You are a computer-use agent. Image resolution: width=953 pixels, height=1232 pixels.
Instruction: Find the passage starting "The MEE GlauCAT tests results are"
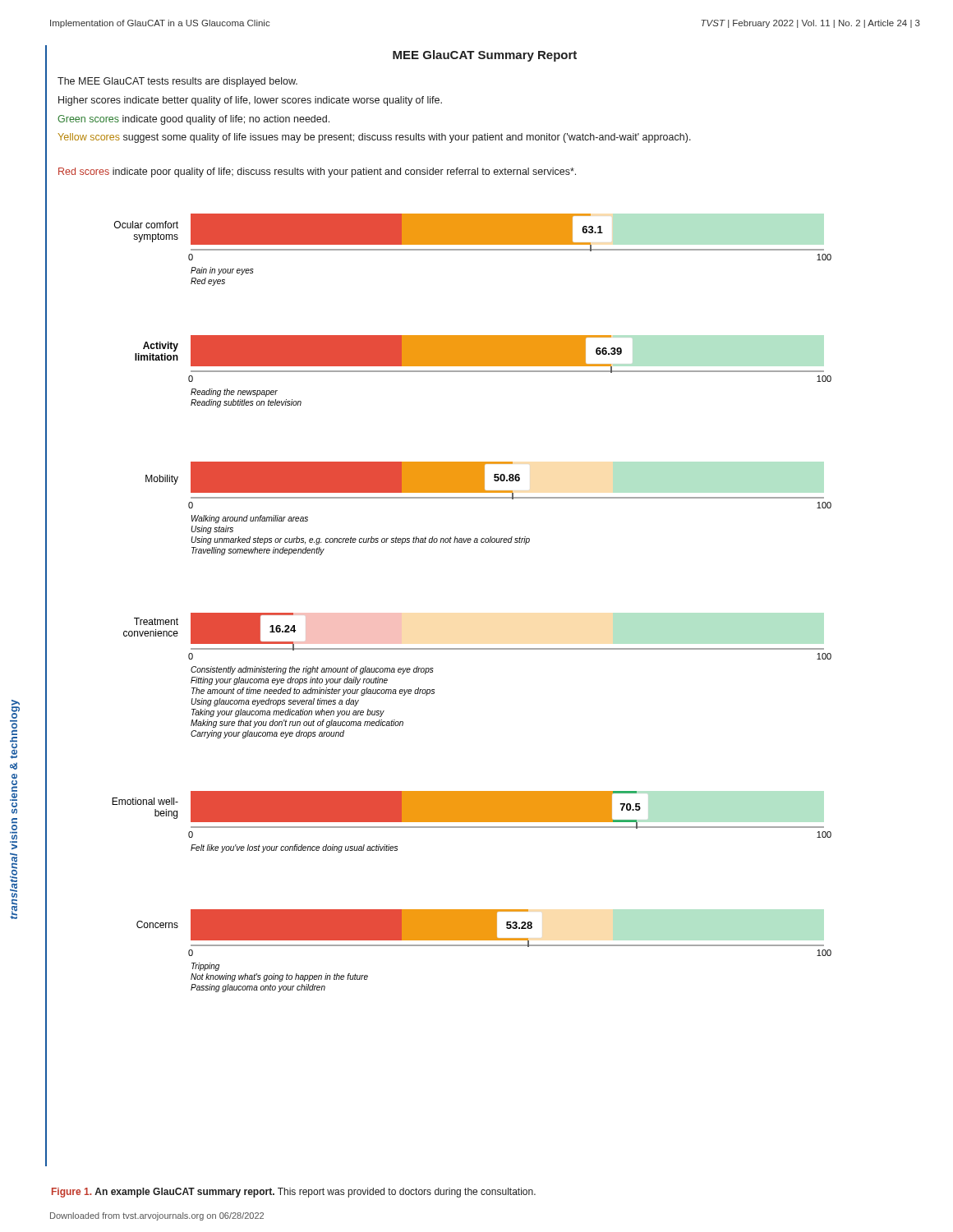pyautogui.click(x=178, y=81)
